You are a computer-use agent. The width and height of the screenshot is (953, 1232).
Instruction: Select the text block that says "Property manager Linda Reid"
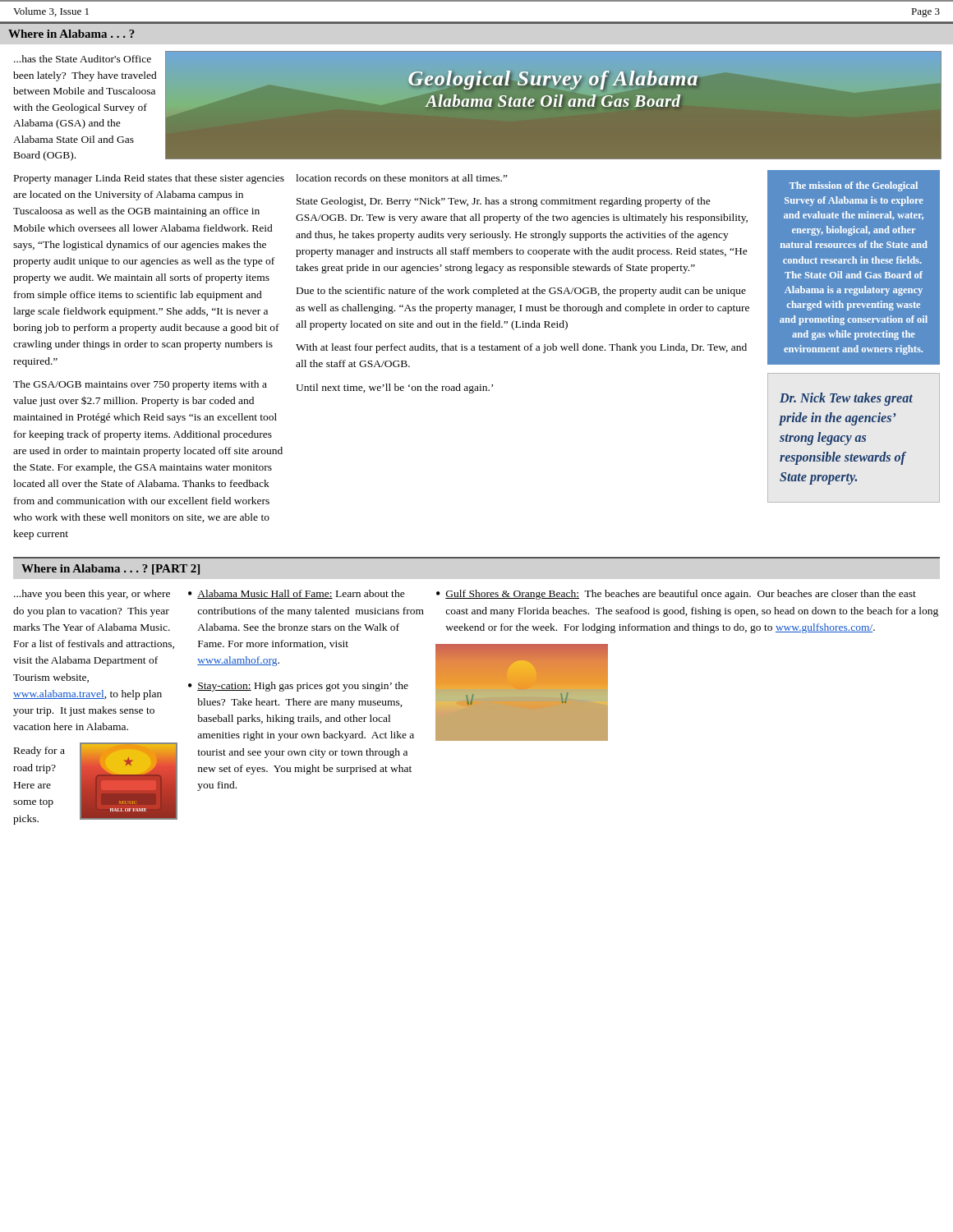point(149,269)
